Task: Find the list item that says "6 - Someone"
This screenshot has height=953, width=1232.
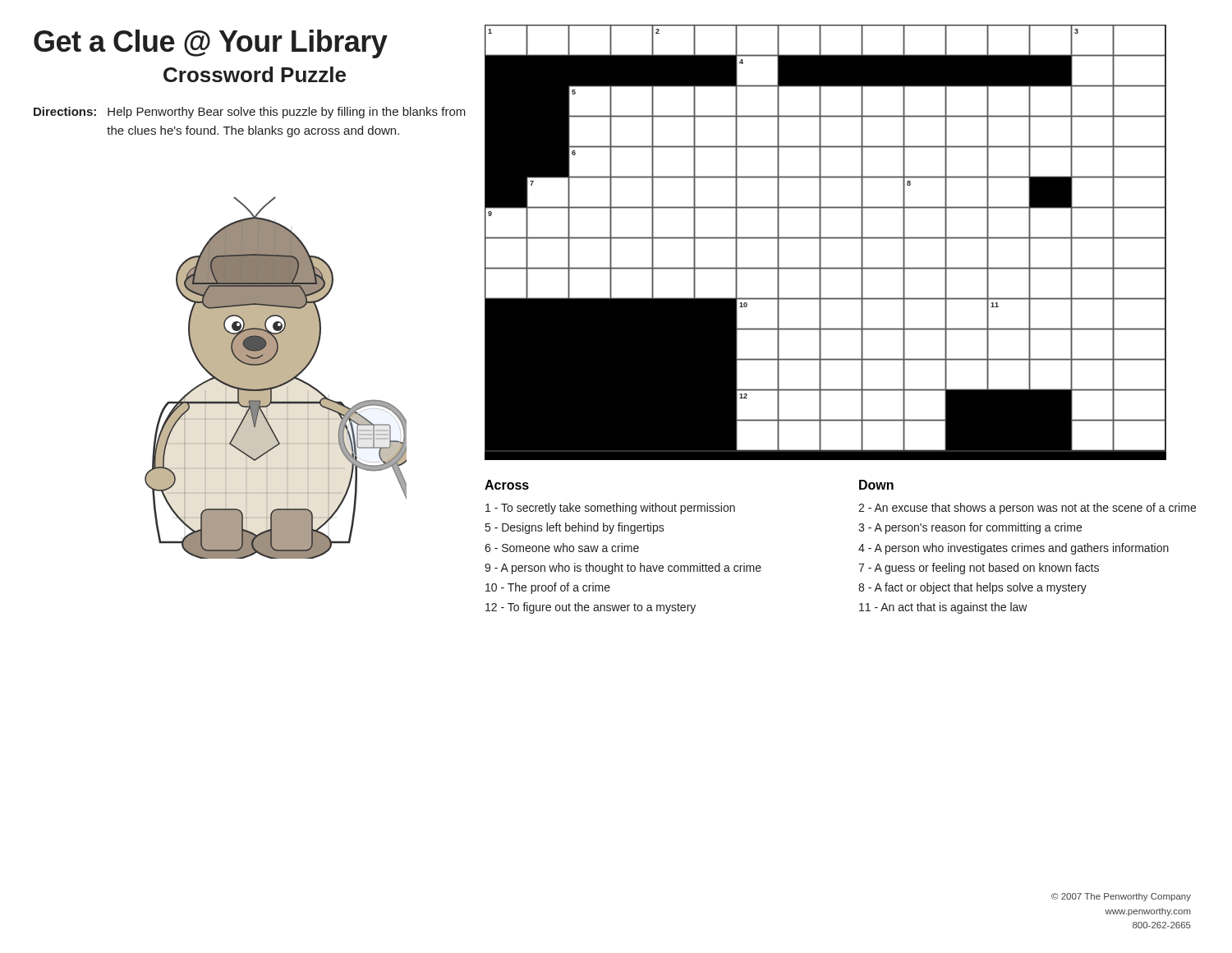Action: tap(562, 548)
